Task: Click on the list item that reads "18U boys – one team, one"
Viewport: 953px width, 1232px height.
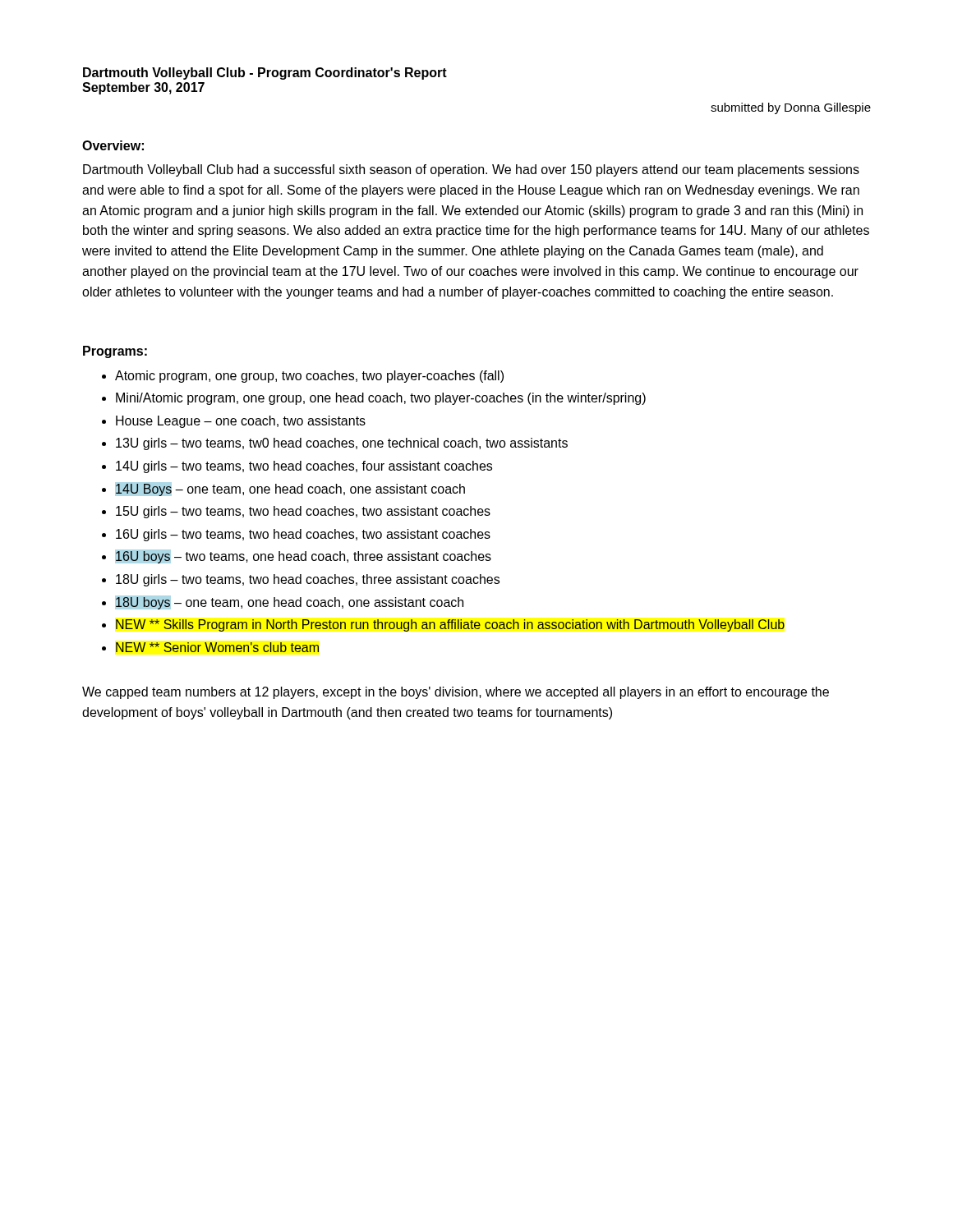Action: click(290, 602)
